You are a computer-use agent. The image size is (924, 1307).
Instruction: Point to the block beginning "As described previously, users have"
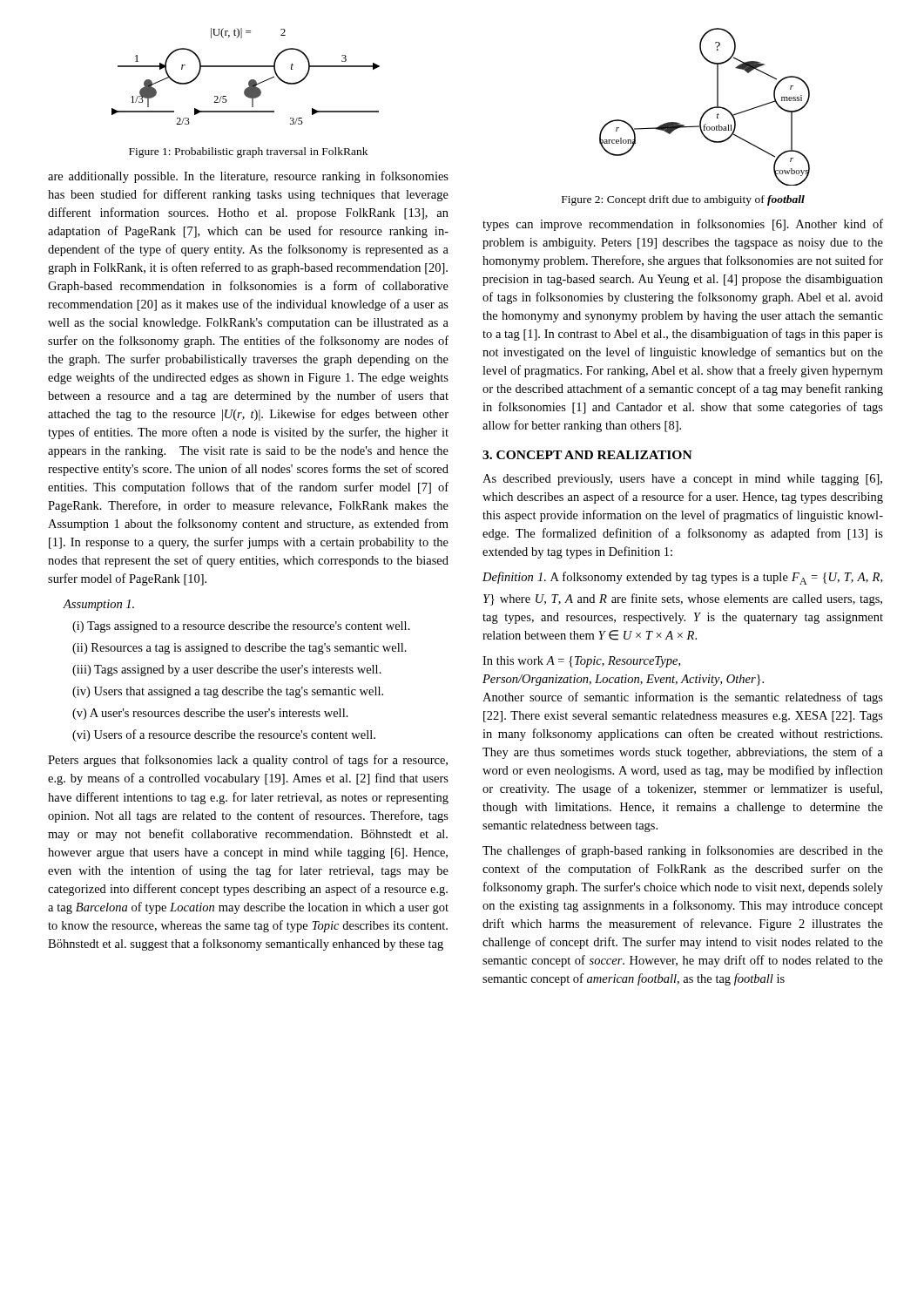[683, 729]
